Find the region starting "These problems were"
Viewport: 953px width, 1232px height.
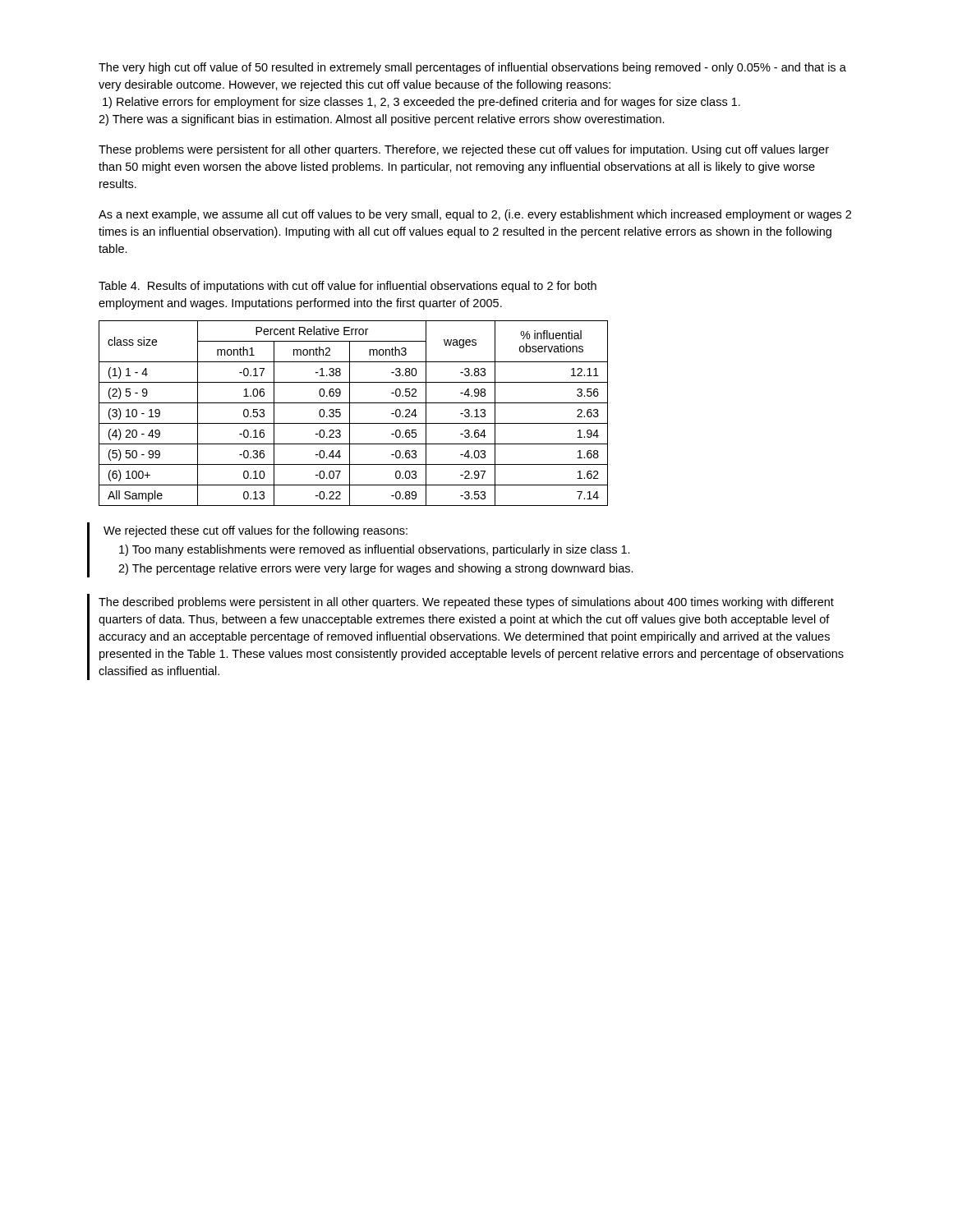464,167
